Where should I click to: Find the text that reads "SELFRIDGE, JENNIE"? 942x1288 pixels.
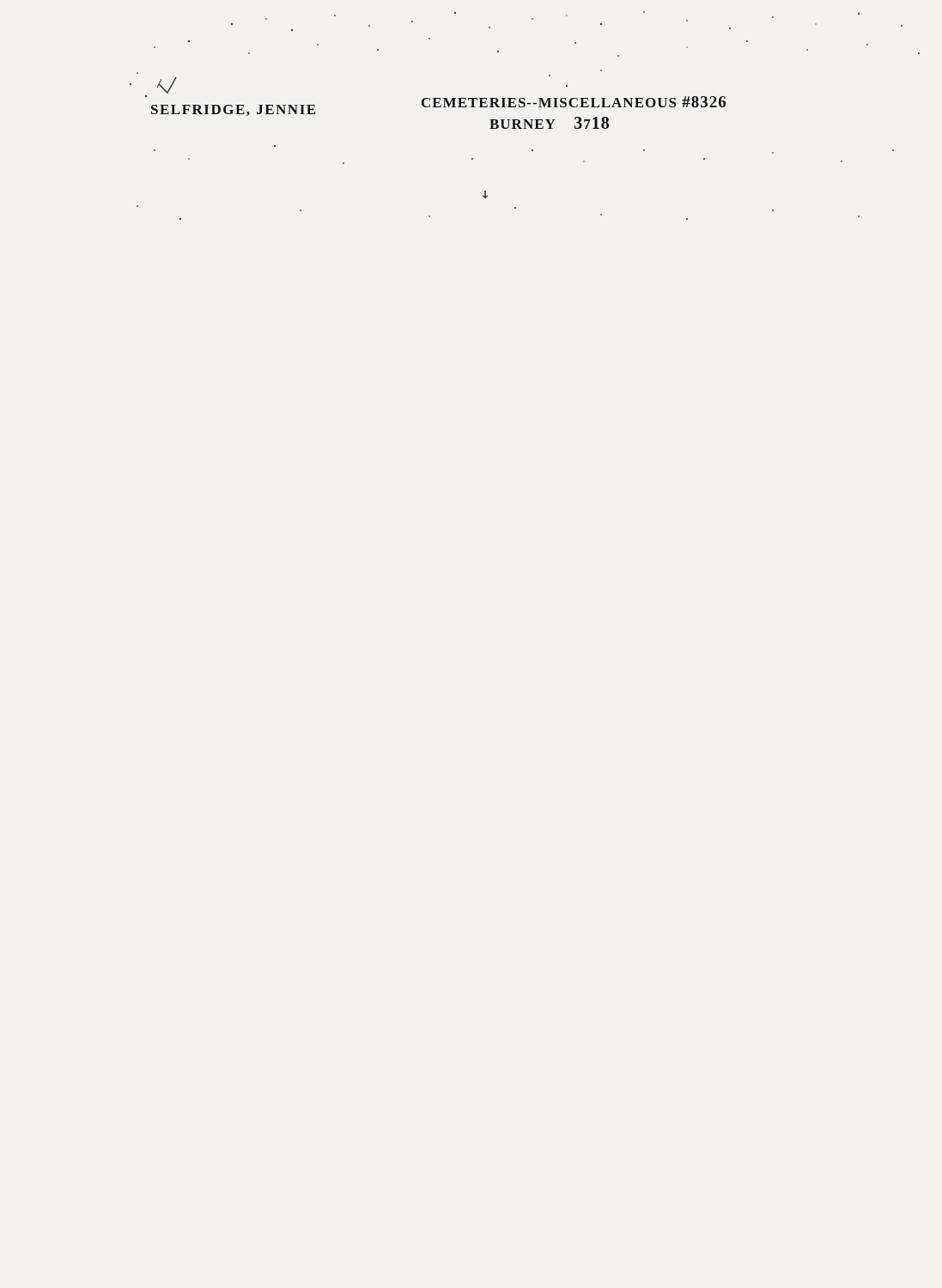coord(234,109)
